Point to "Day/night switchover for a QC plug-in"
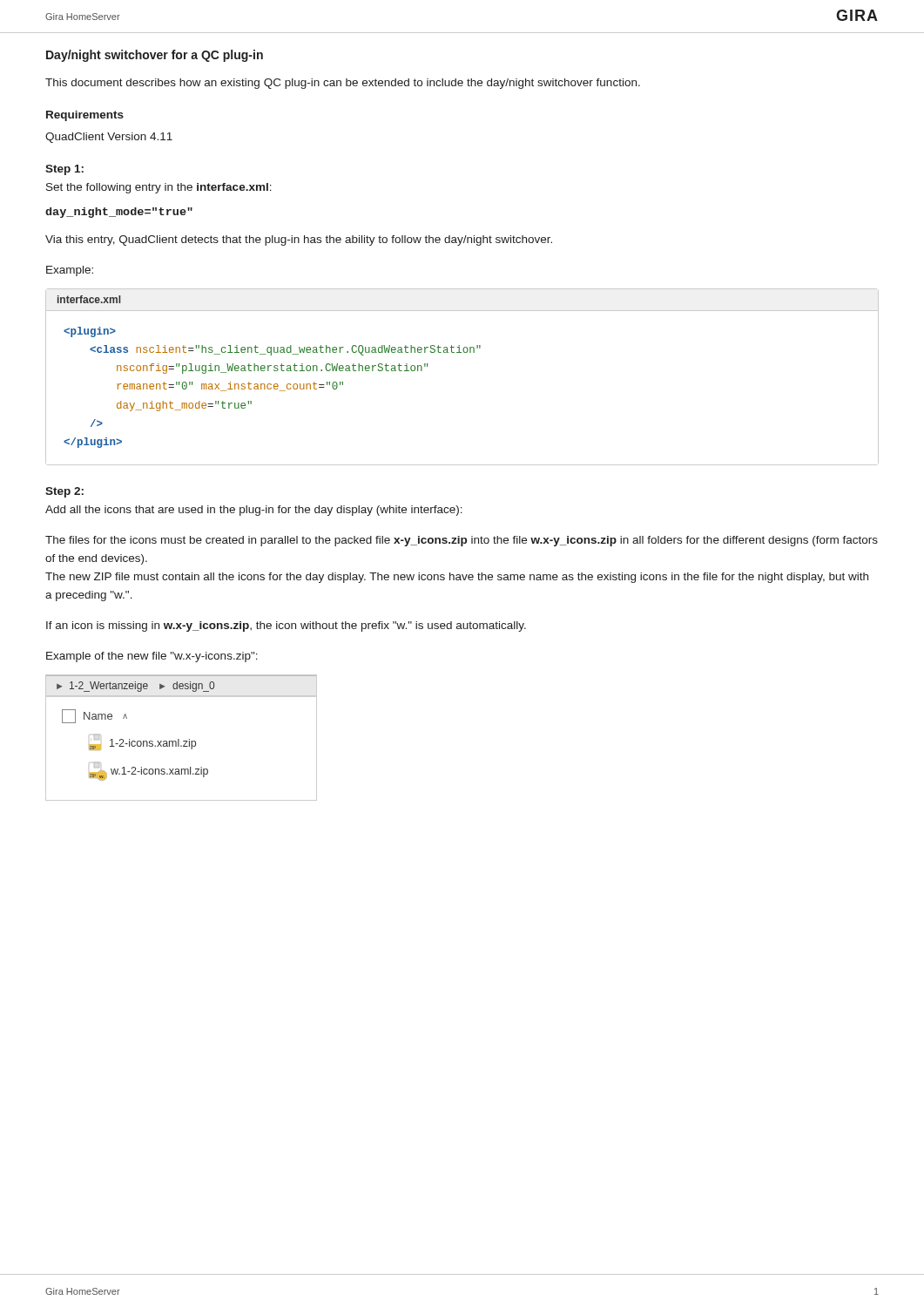924x1307 pixels. pos(154,55)
